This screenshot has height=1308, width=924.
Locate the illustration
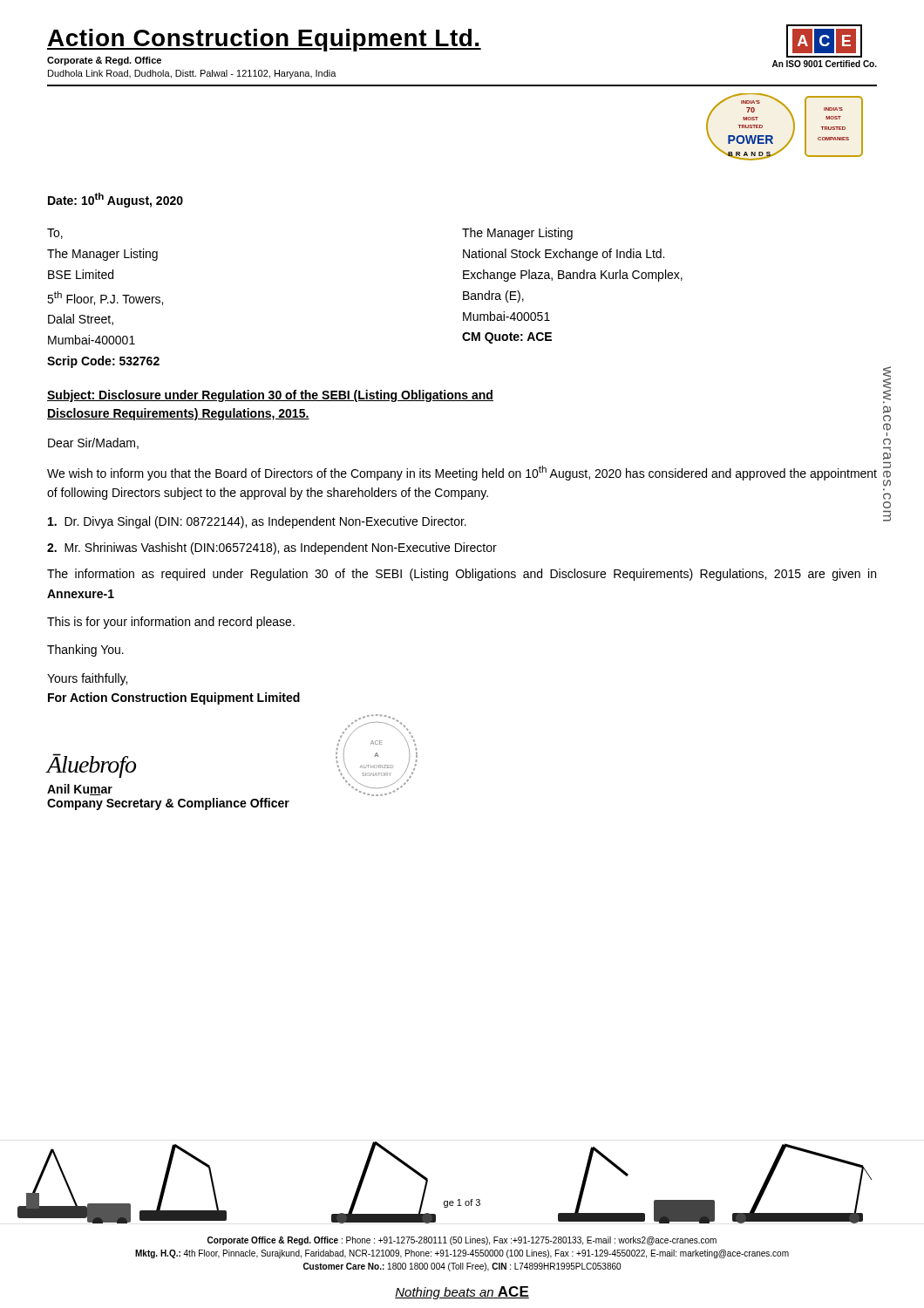[462, 1182]
